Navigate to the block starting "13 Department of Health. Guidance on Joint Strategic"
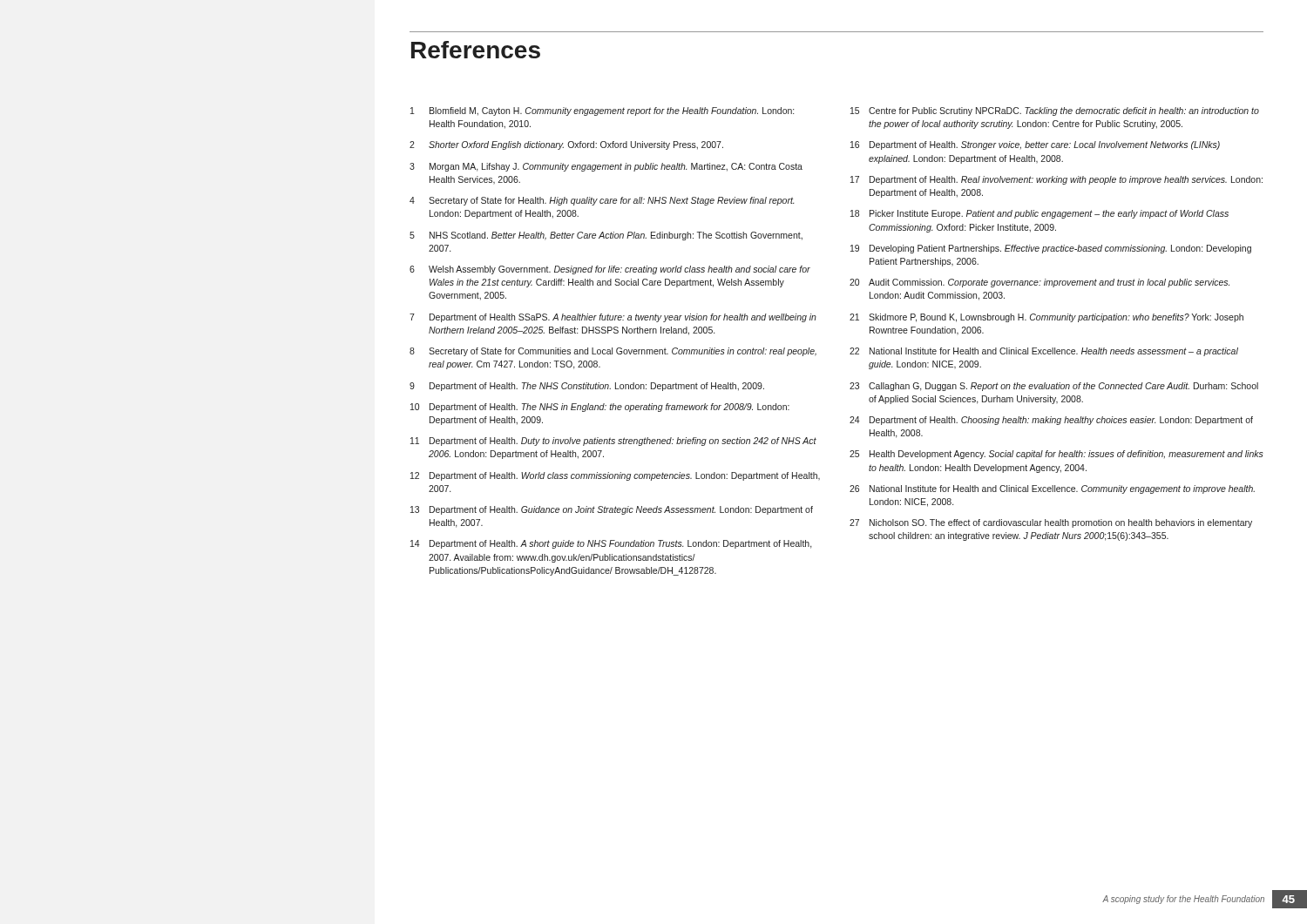This screenshot has height=924, width=1307. coord(616,517)
